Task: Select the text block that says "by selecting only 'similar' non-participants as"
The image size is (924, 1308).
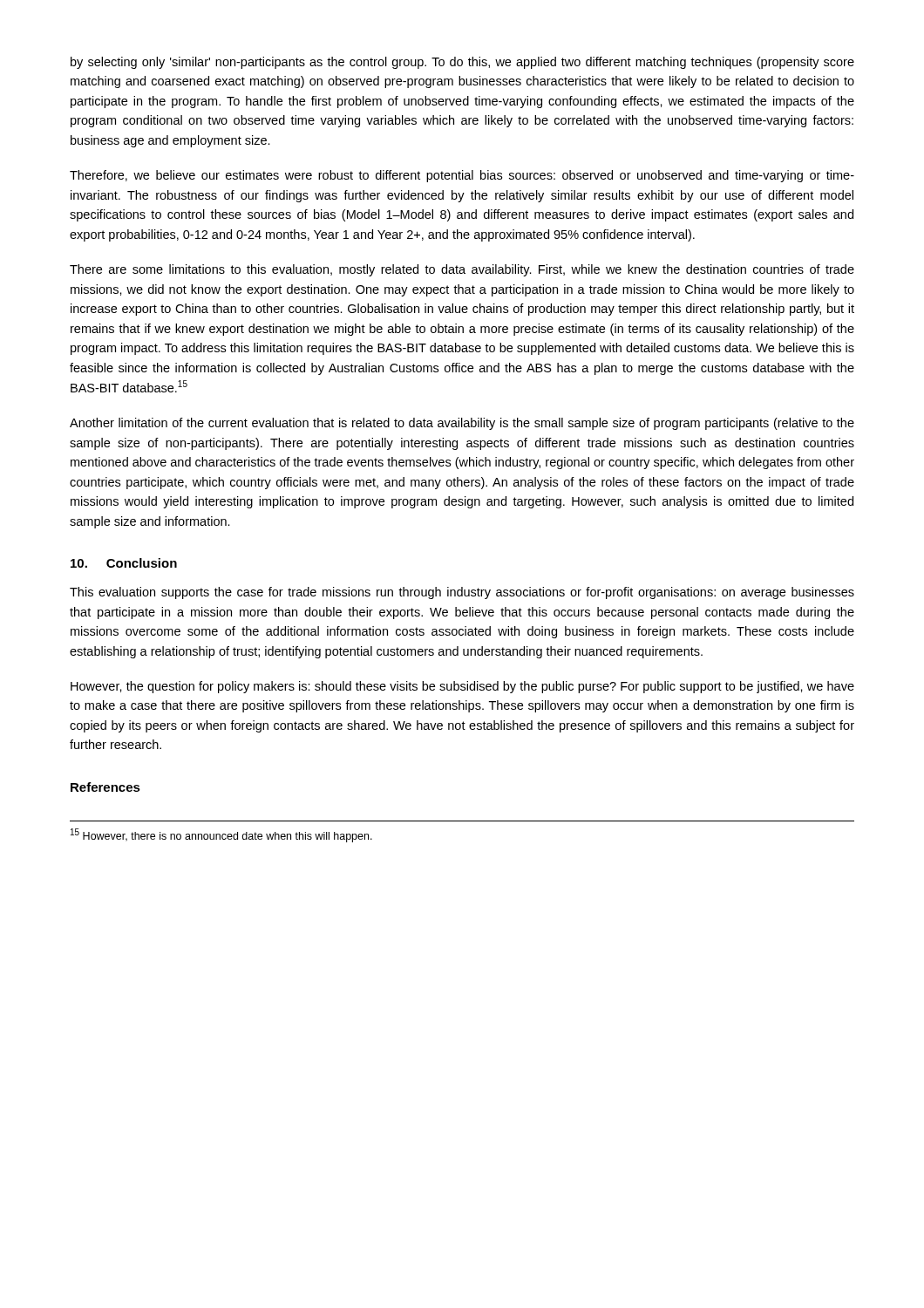Action: point(462,101)
